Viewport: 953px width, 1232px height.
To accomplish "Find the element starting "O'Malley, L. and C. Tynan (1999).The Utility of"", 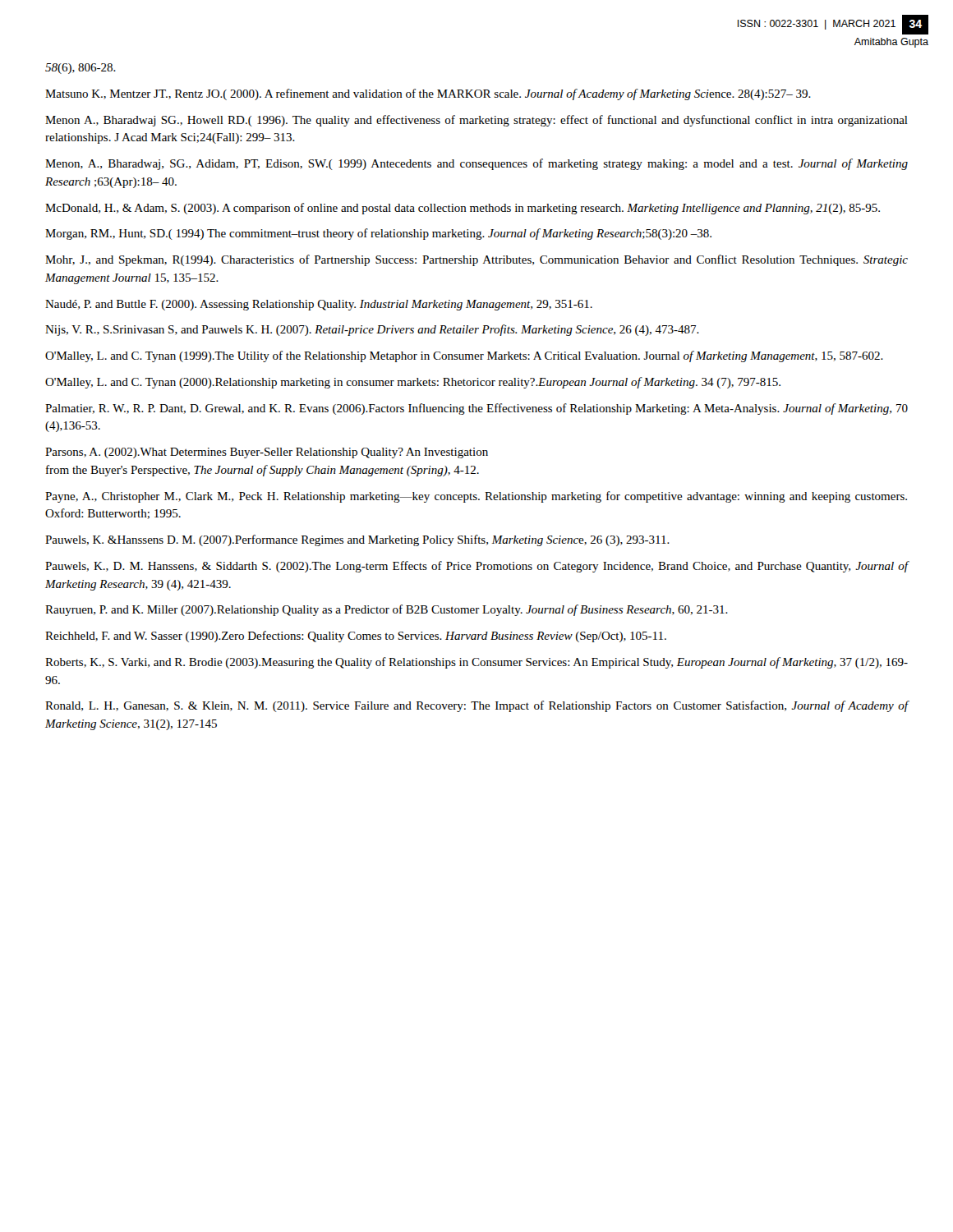I will click(476, 356).
